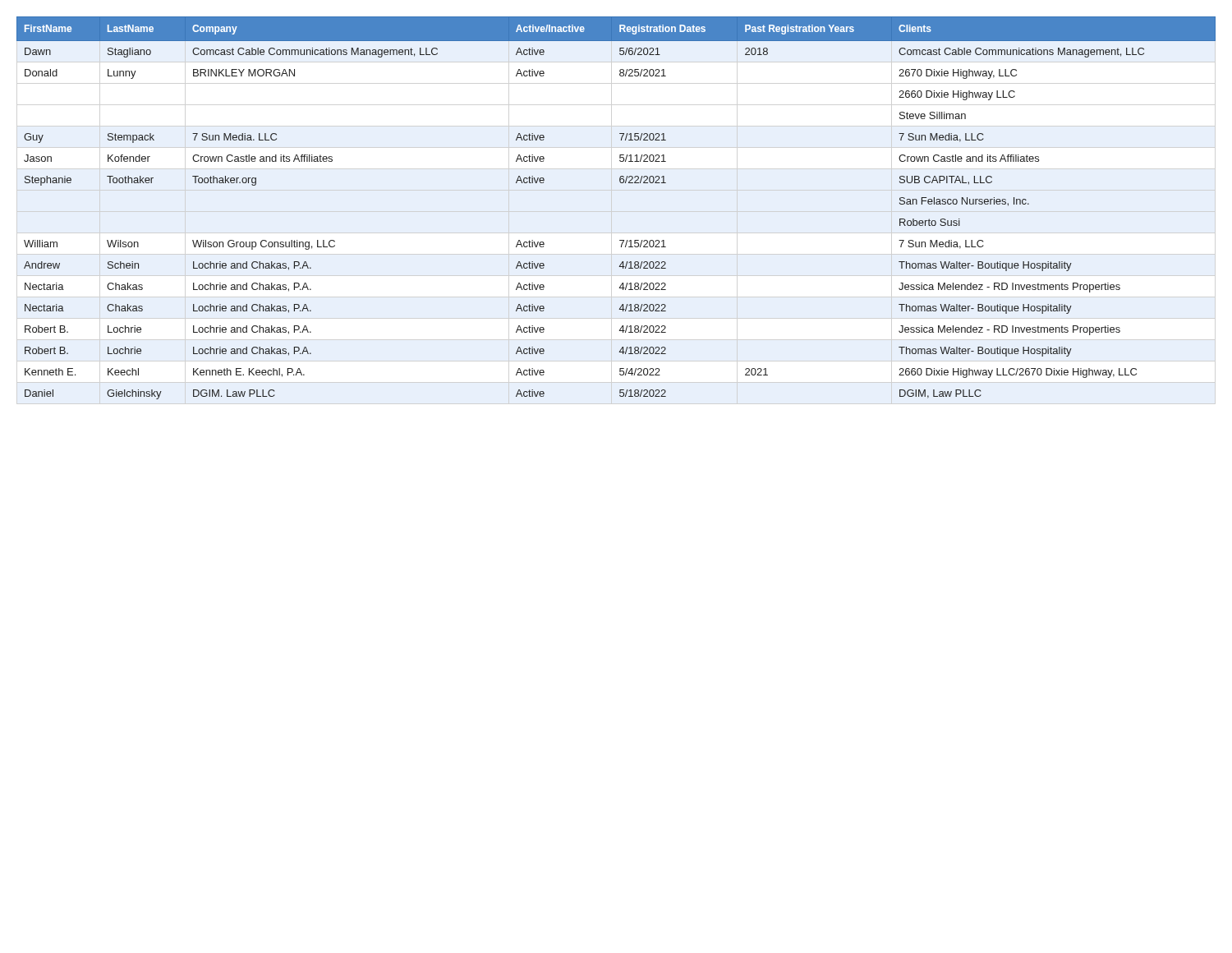Click on the table containing "Kenneth E. Keechl,"
Image resolution: width=1232 pixels, height=953 pixels.
[616, 210]
